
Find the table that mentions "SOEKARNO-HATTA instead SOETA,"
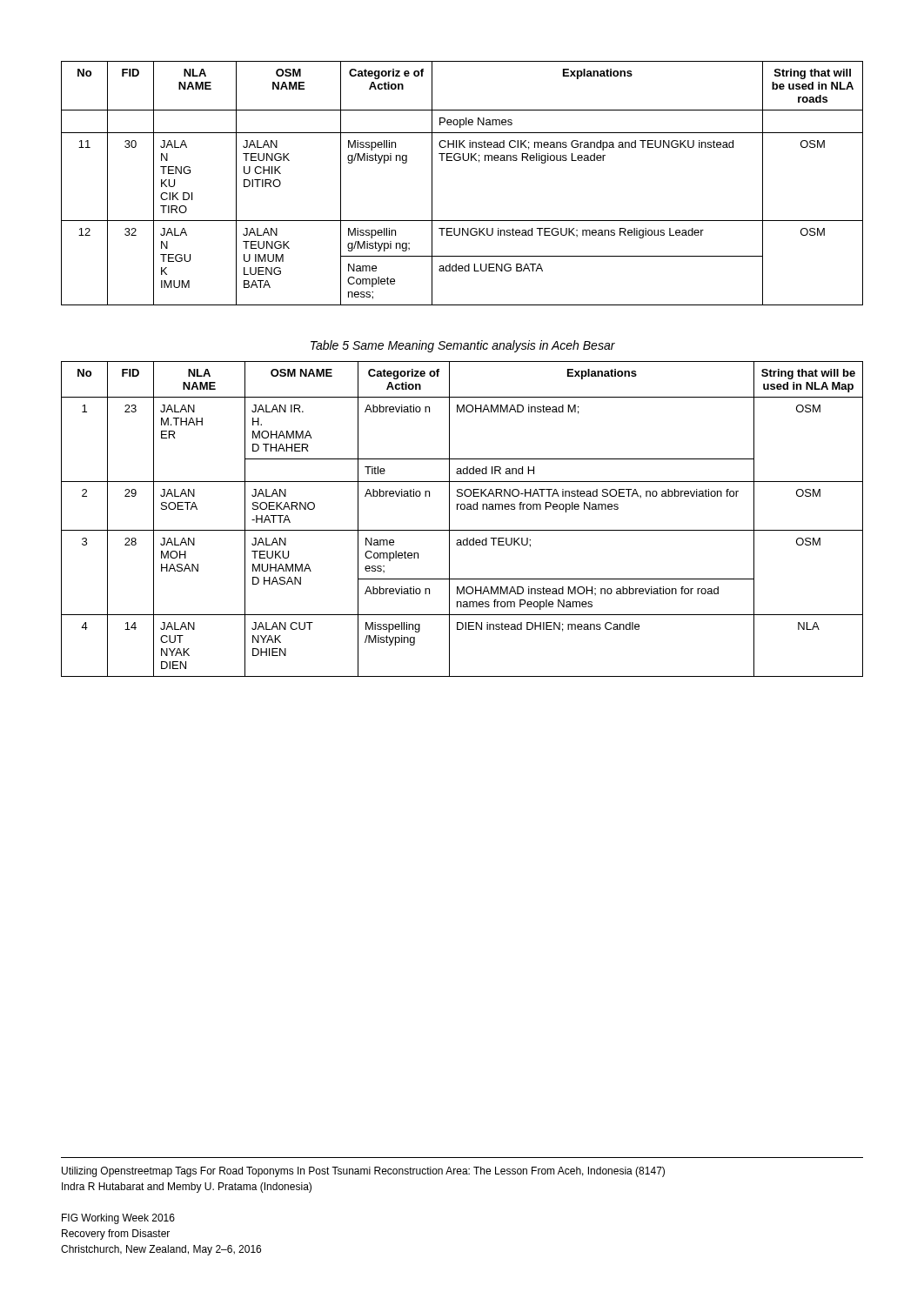[x=462, y=519]
